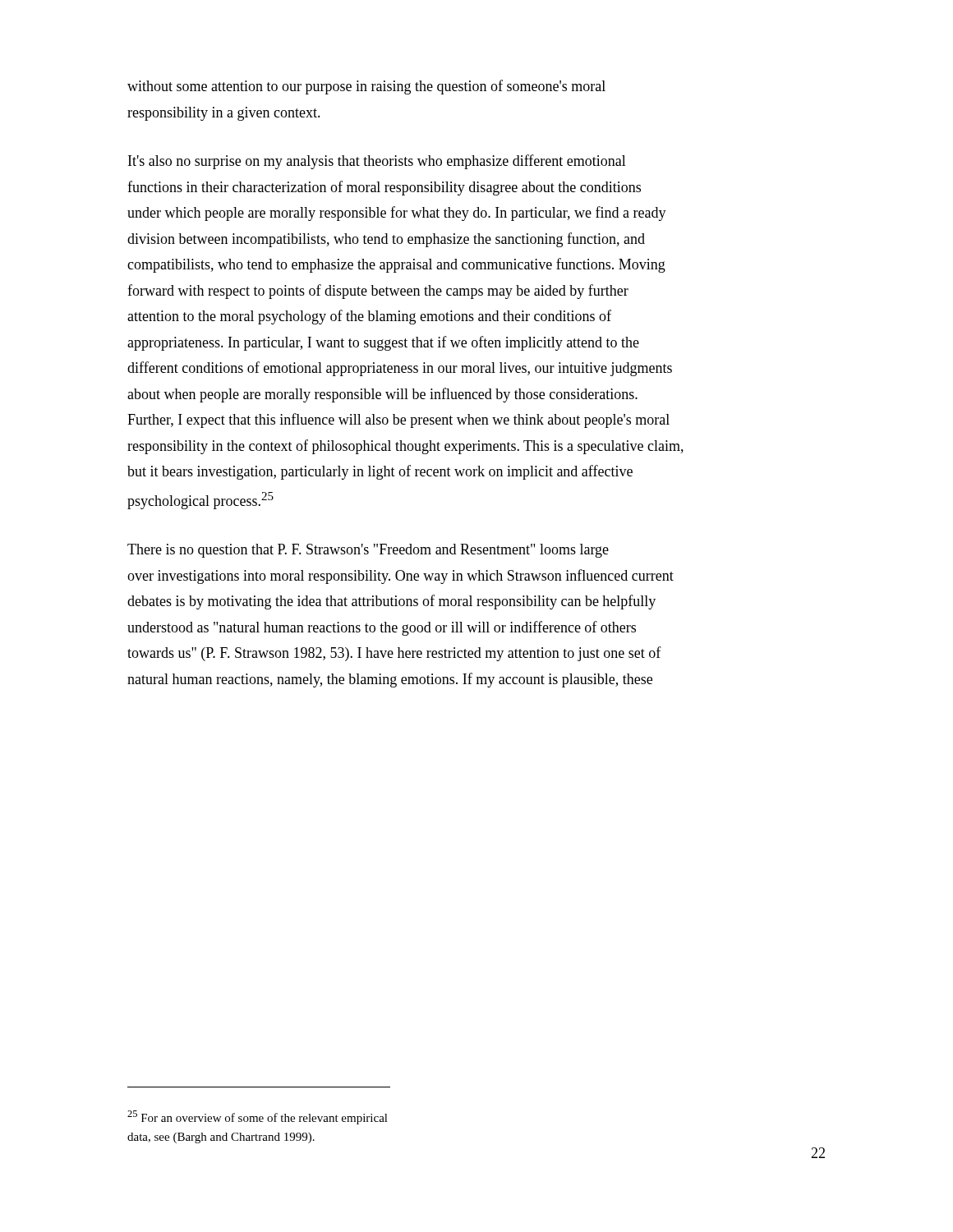
Task: Select the text block with the text "It's also no surprise on my"
Action: click(476, 331)
